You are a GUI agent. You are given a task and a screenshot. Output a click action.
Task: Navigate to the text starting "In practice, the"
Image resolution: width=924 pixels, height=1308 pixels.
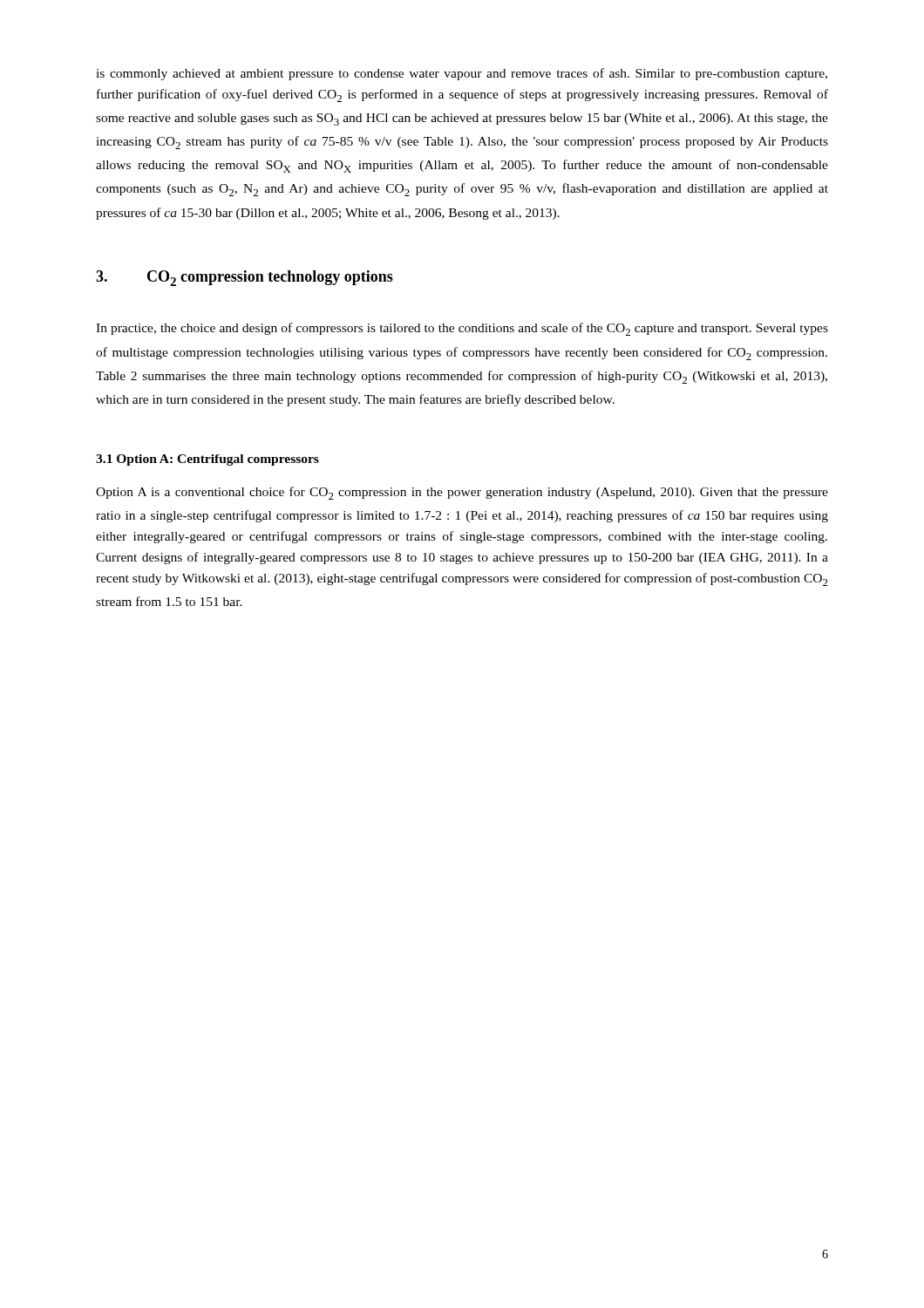(462, 363)
